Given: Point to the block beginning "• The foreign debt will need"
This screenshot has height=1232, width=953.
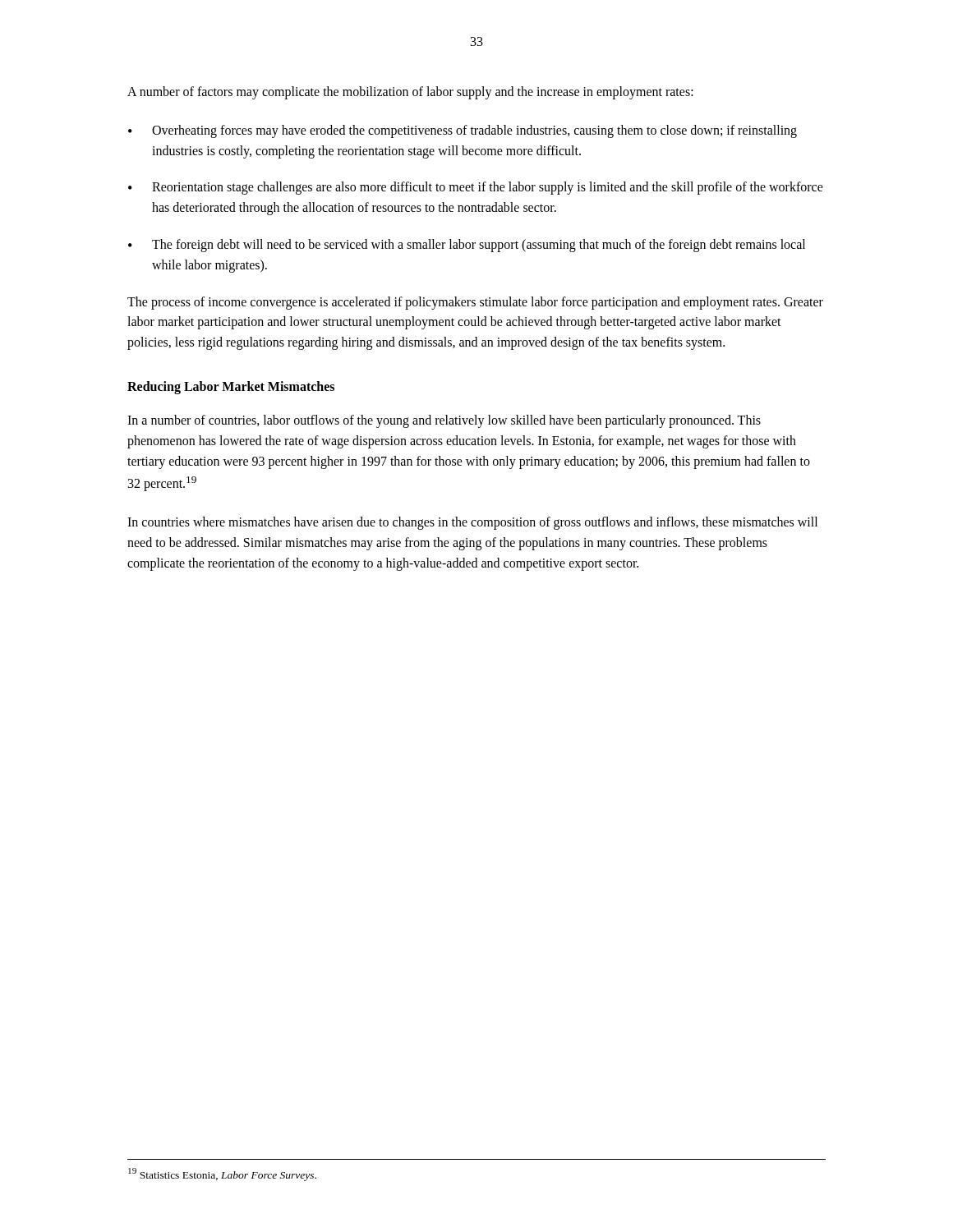Looking at the screenshot, I should coord(476,255).
